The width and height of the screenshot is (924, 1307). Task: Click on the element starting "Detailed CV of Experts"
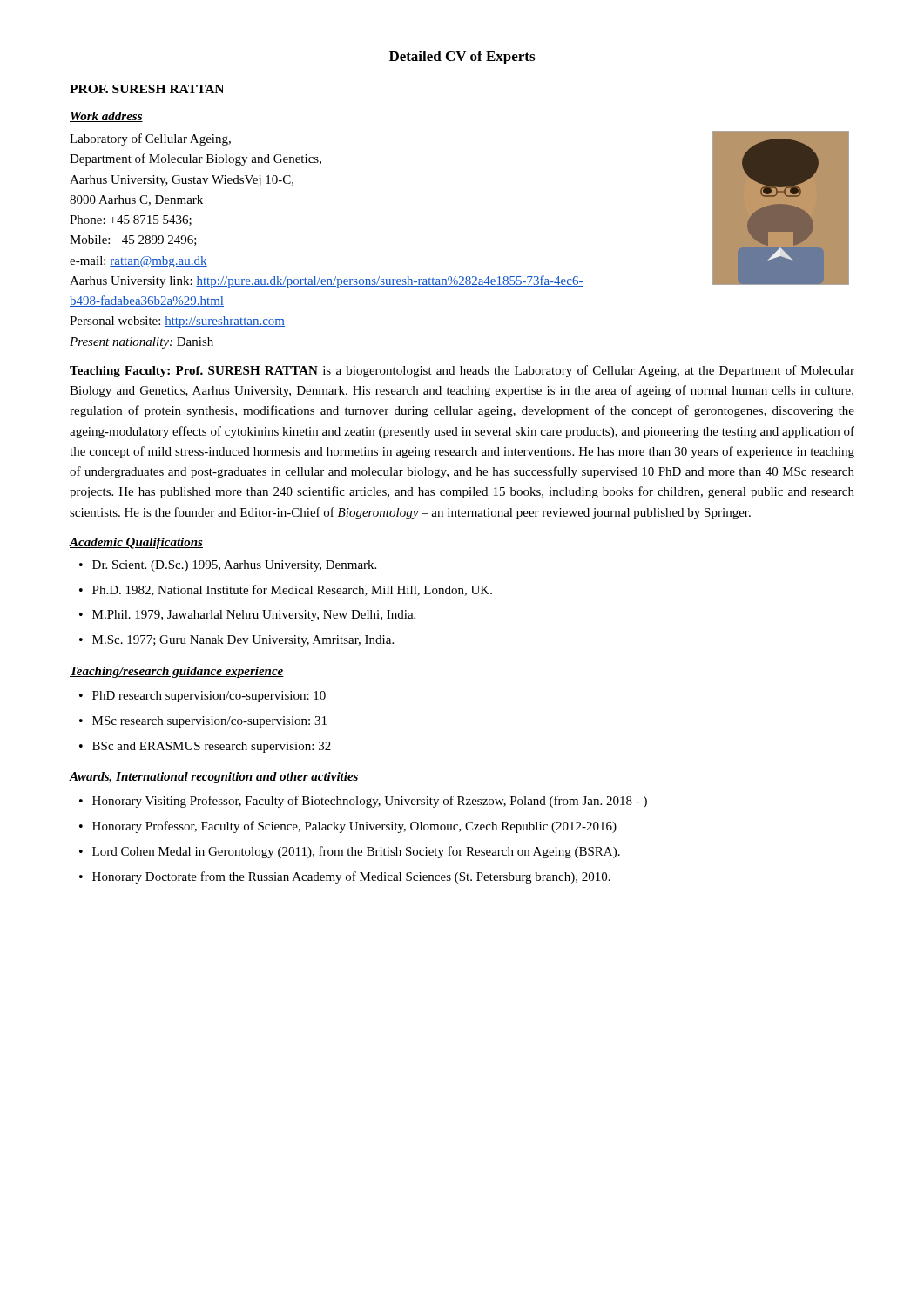(x=462, y=56)
